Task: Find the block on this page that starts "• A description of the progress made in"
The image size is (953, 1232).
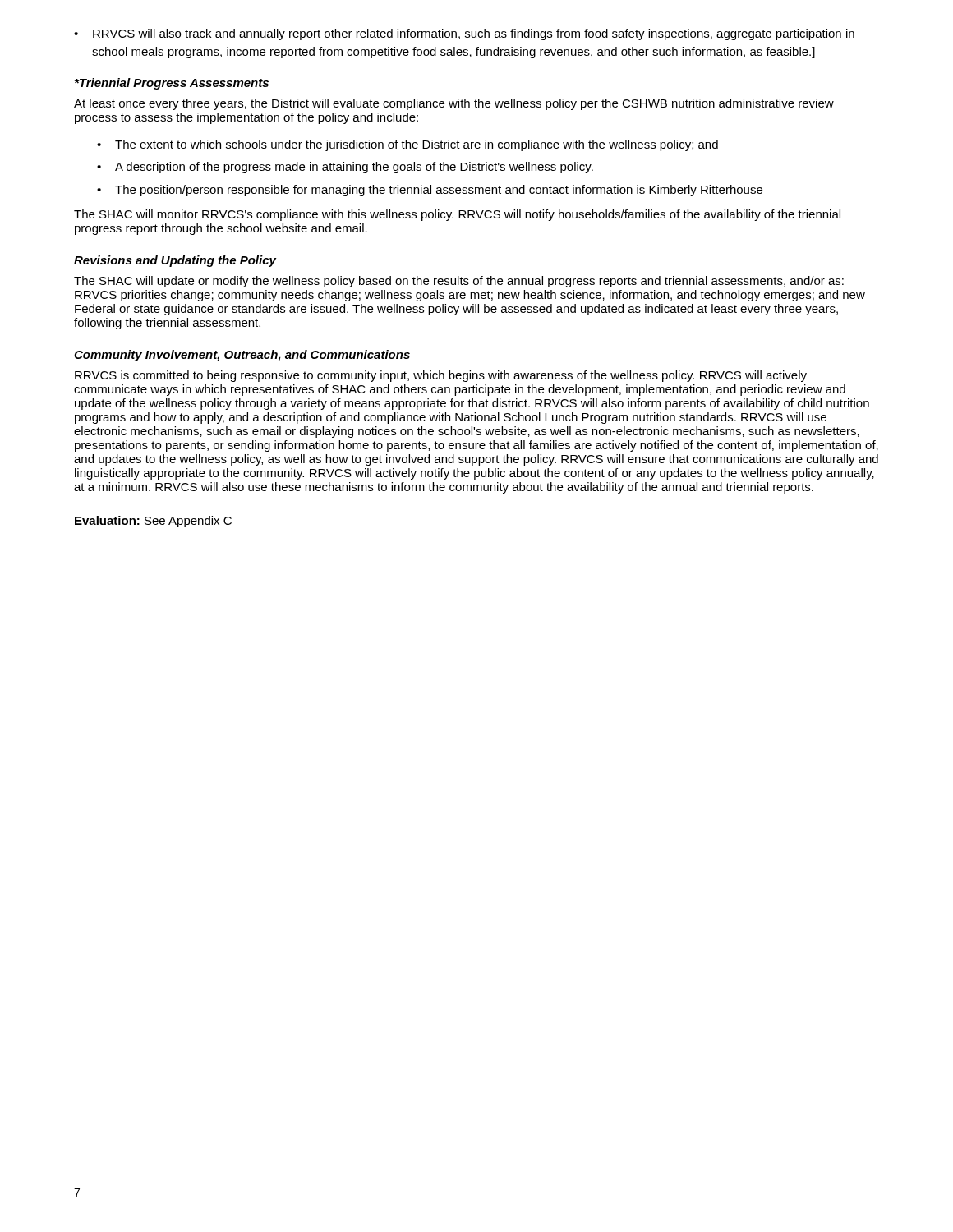Action: pyautogui.click(x=488, y=167)
